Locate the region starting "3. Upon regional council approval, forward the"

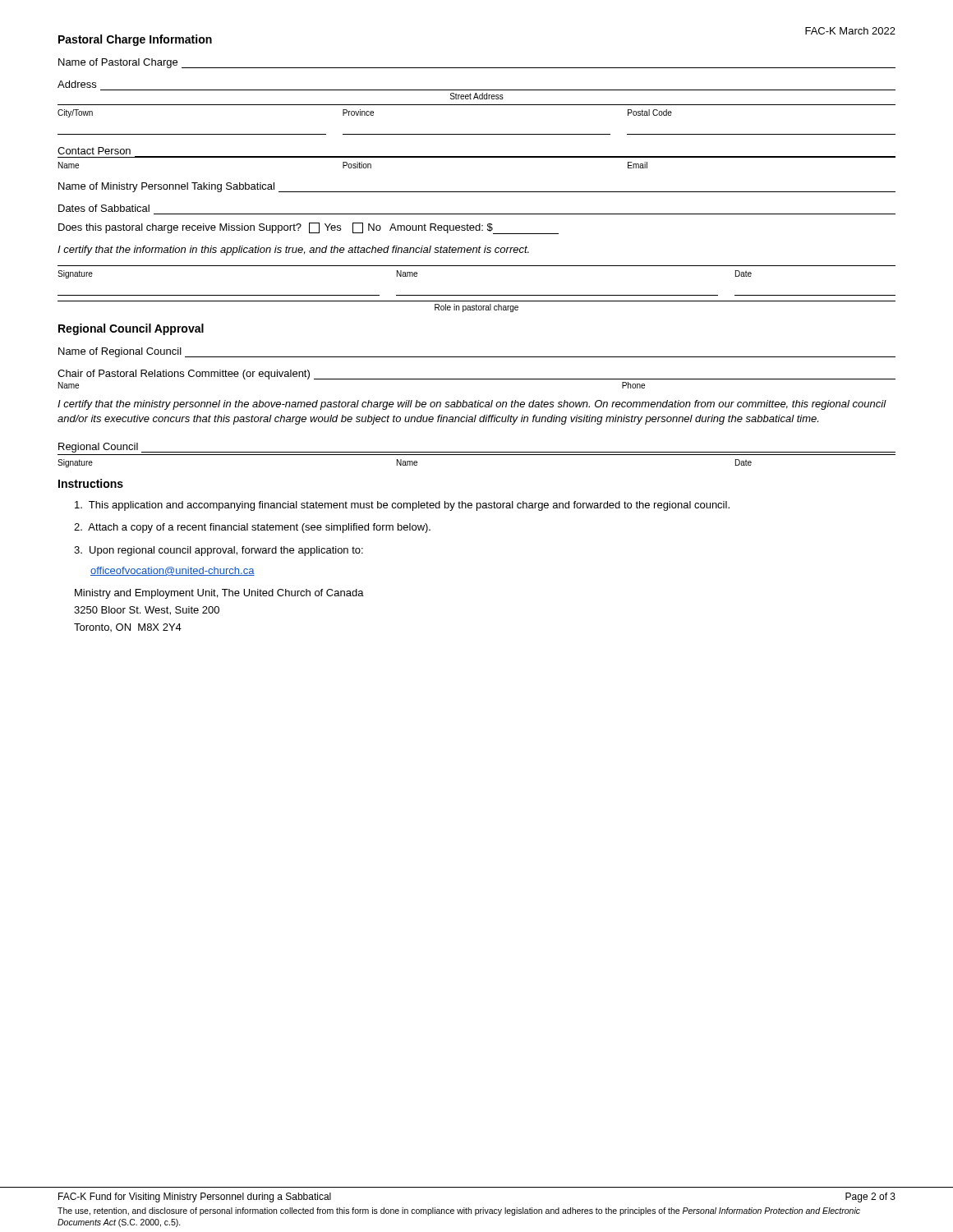[219, 549]
